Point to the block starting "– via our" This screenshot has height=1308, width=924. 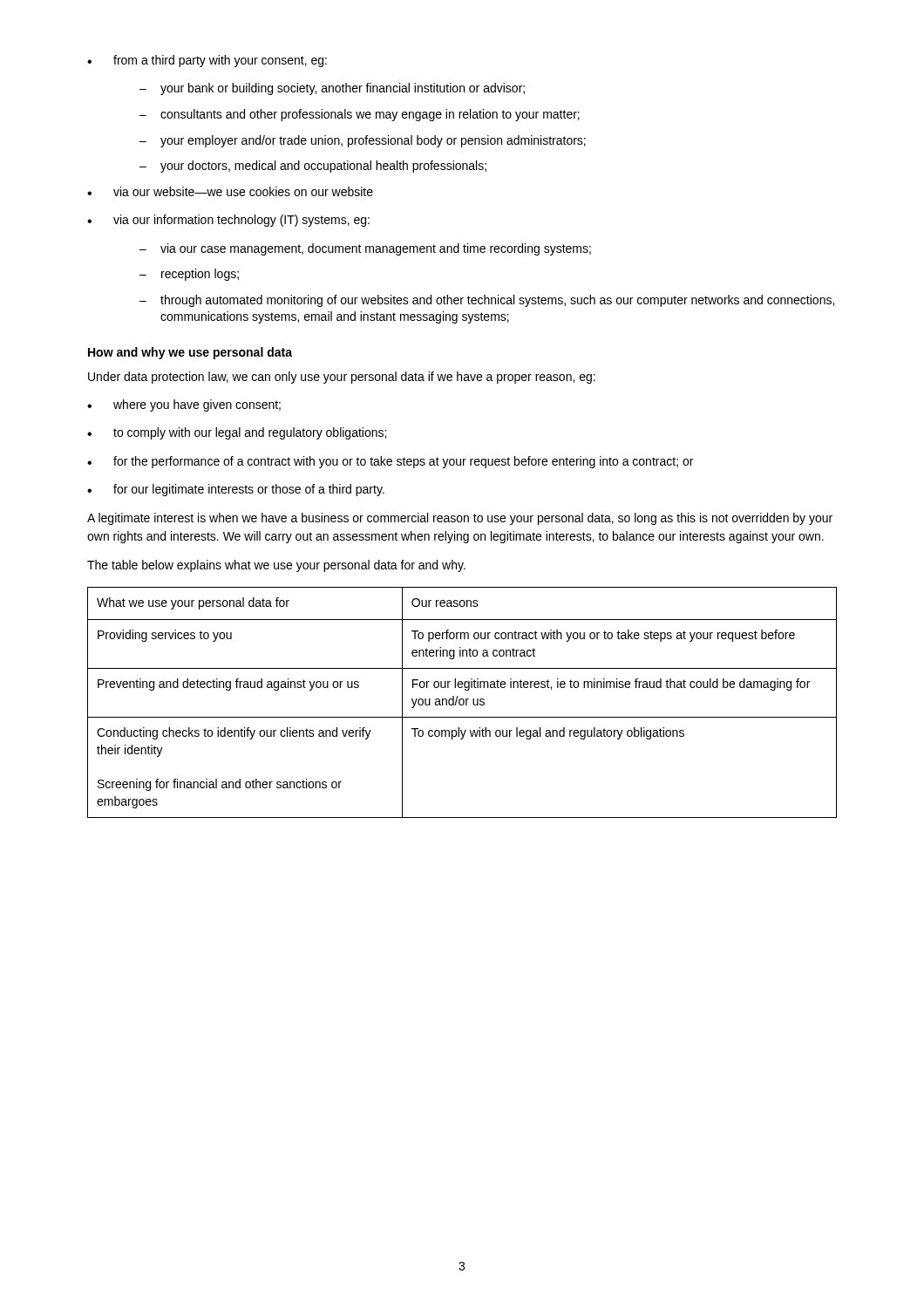tap(488, 249)
